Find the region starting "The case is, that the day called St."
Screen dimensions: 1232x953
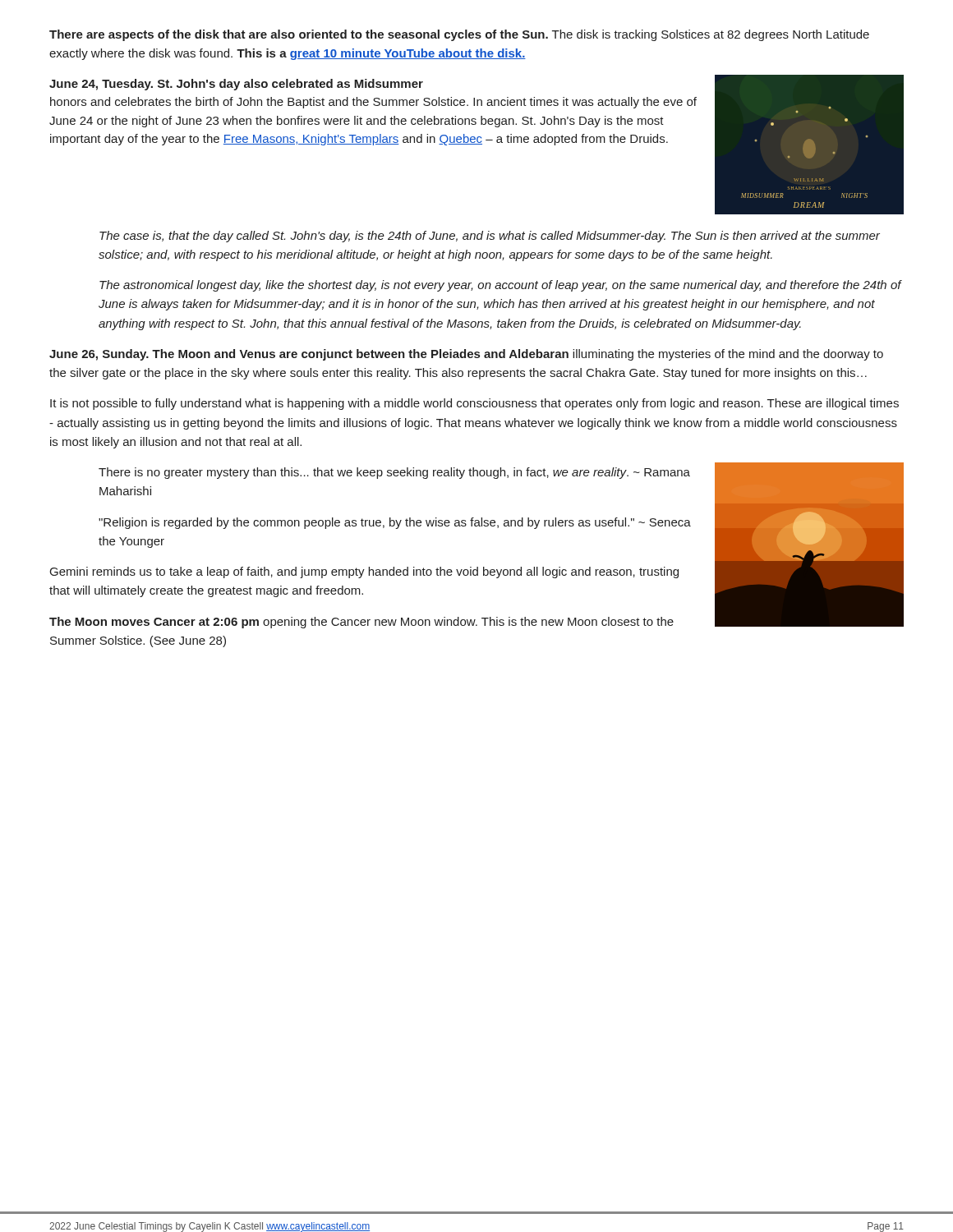tap(489, 244)
